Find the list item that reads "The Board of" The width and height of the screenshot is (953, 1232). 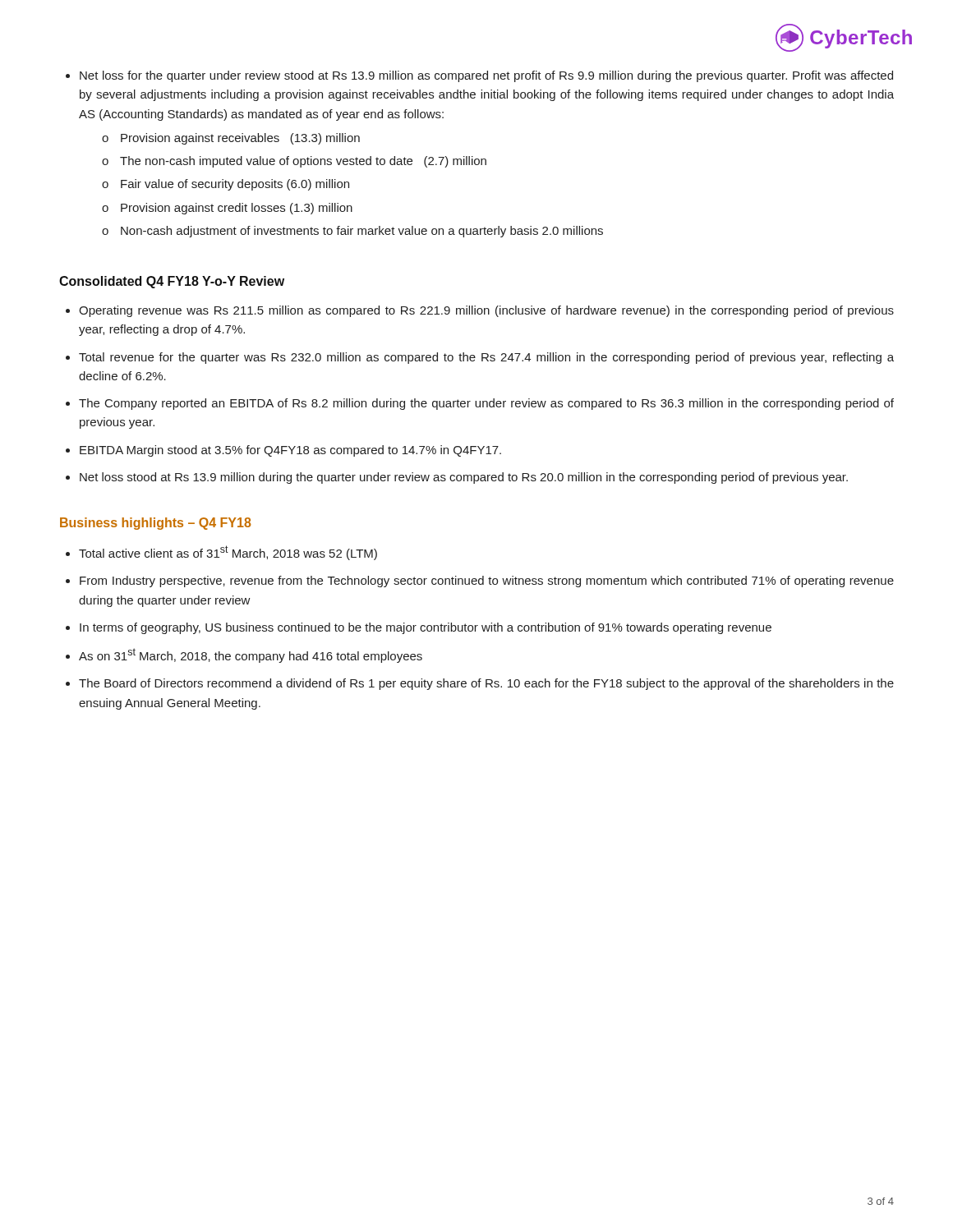tap(486, 693)
